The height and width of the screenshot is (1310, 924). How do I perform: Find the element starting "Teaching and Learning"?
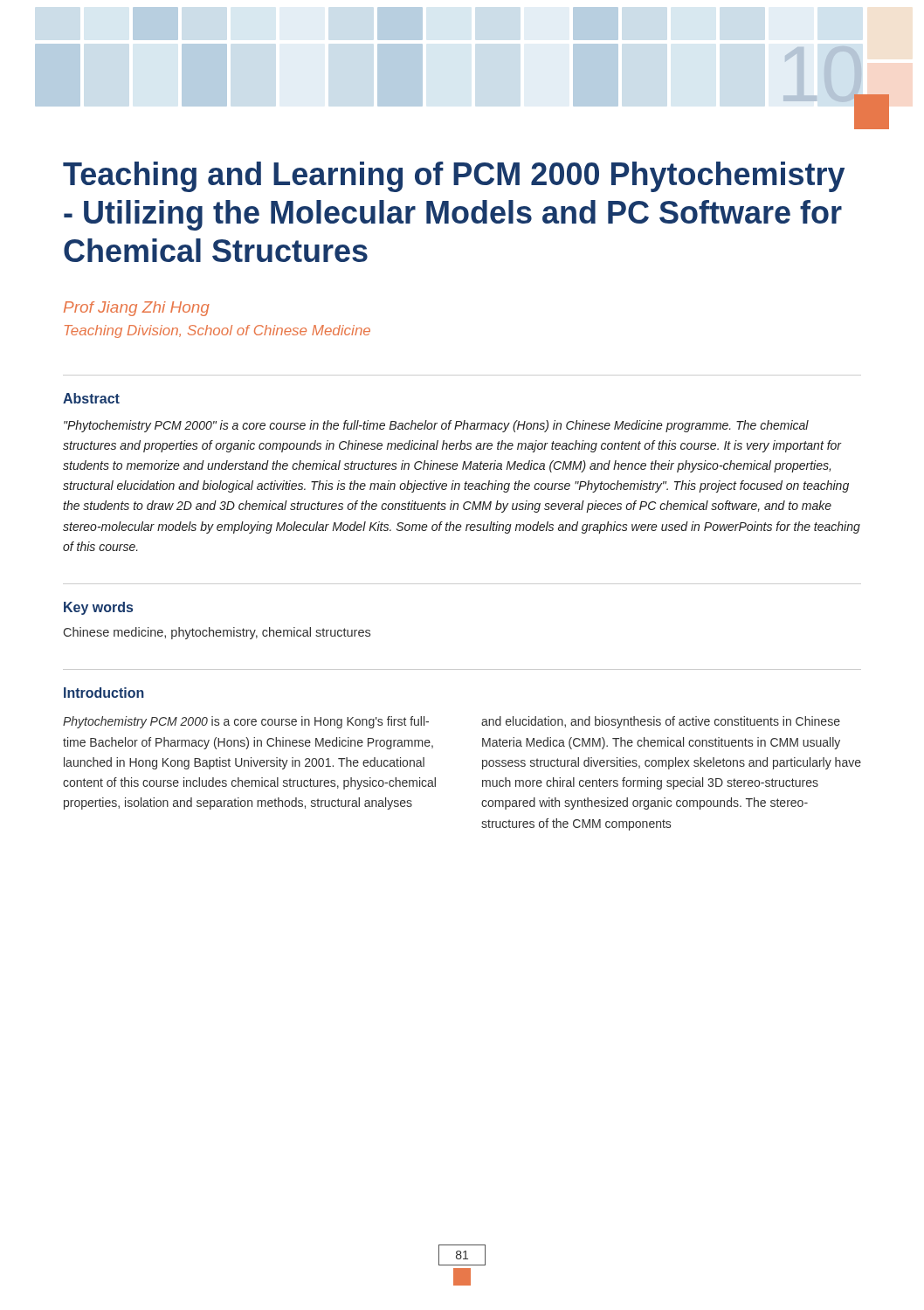pyautogui.click(x=454, y=213)
